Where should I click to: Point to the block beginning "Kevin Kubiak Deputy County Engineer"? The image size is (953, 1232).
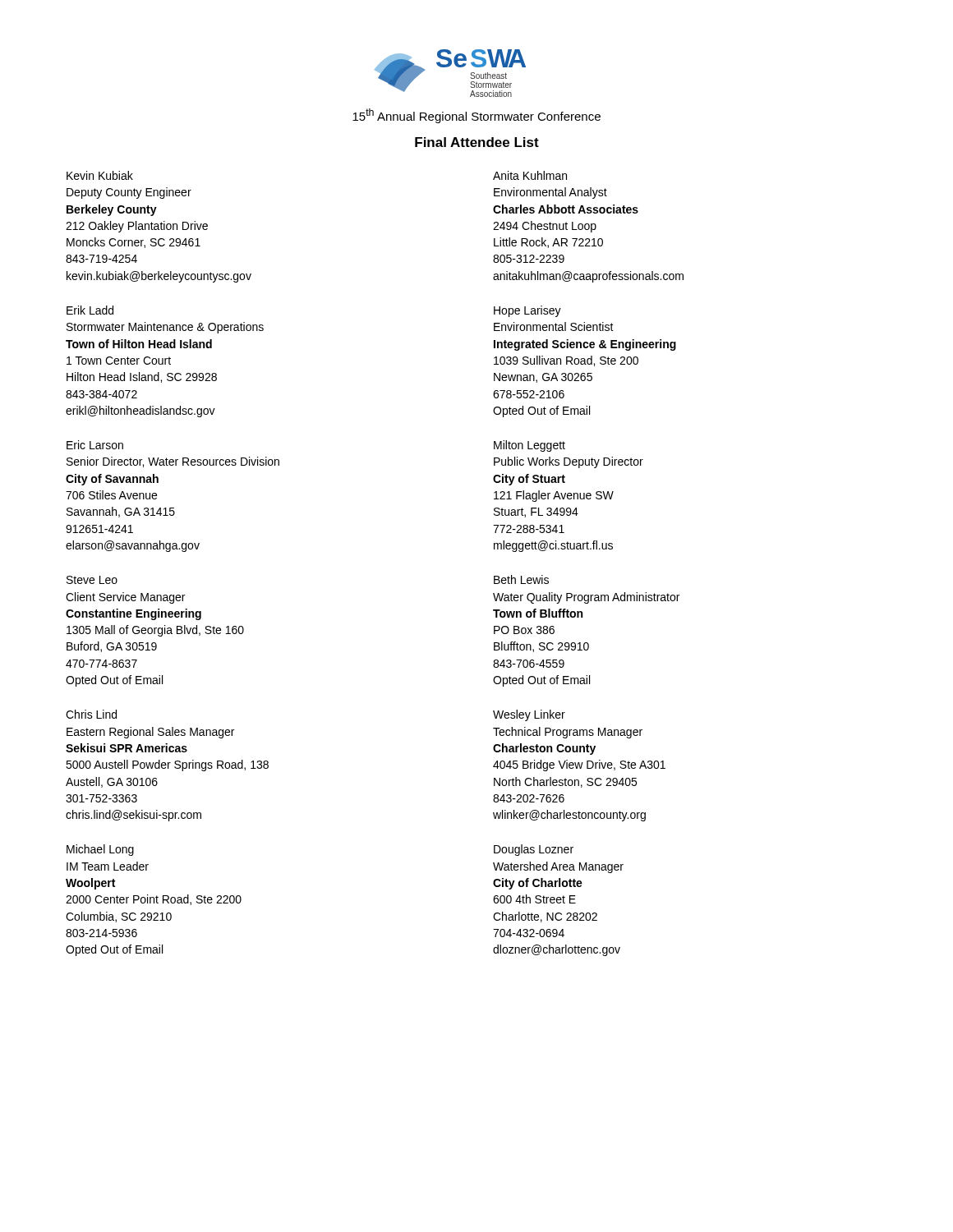click(100, 175)
